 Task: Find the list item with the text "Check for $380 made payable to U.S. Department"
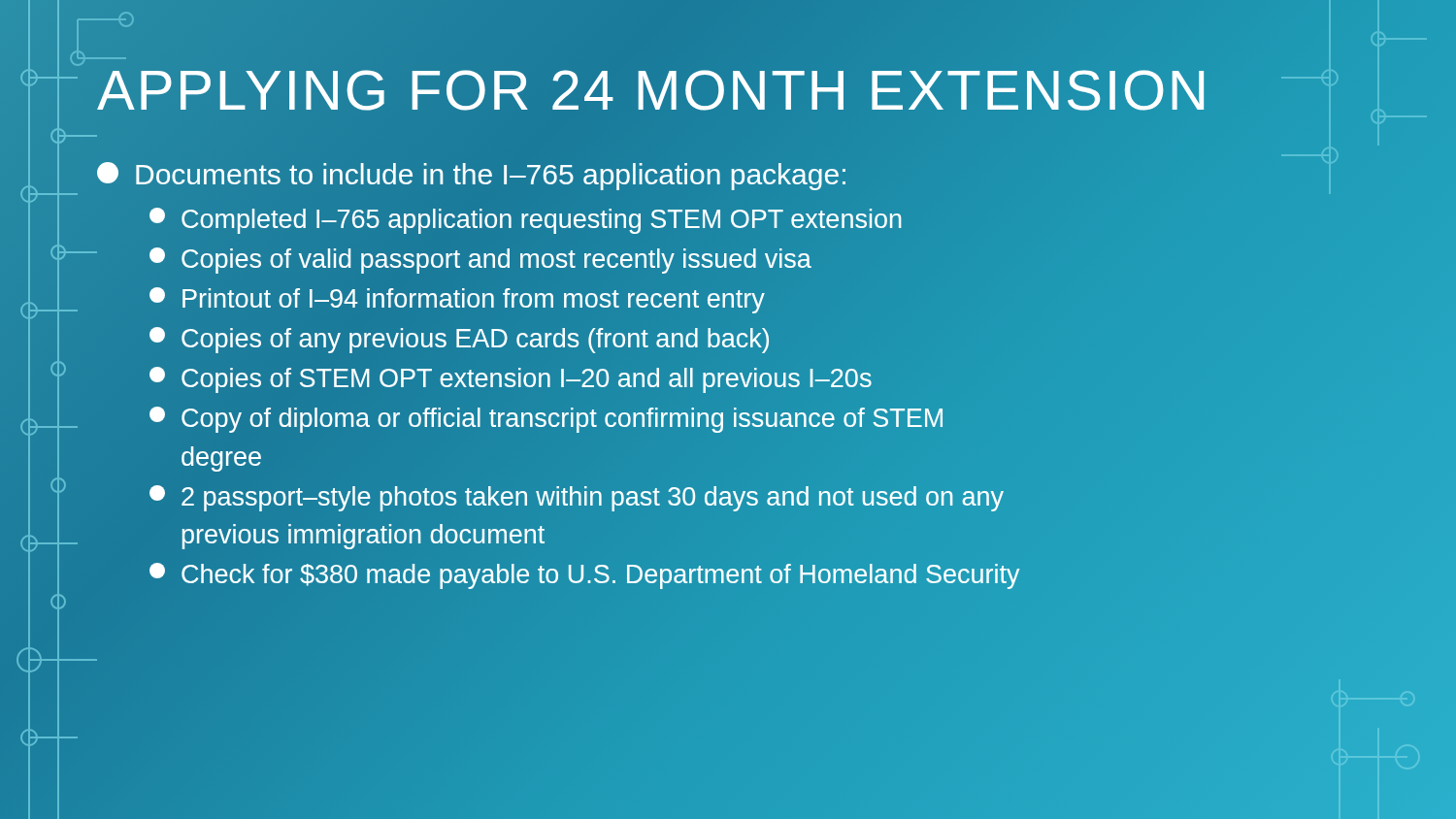click(754, 575)
